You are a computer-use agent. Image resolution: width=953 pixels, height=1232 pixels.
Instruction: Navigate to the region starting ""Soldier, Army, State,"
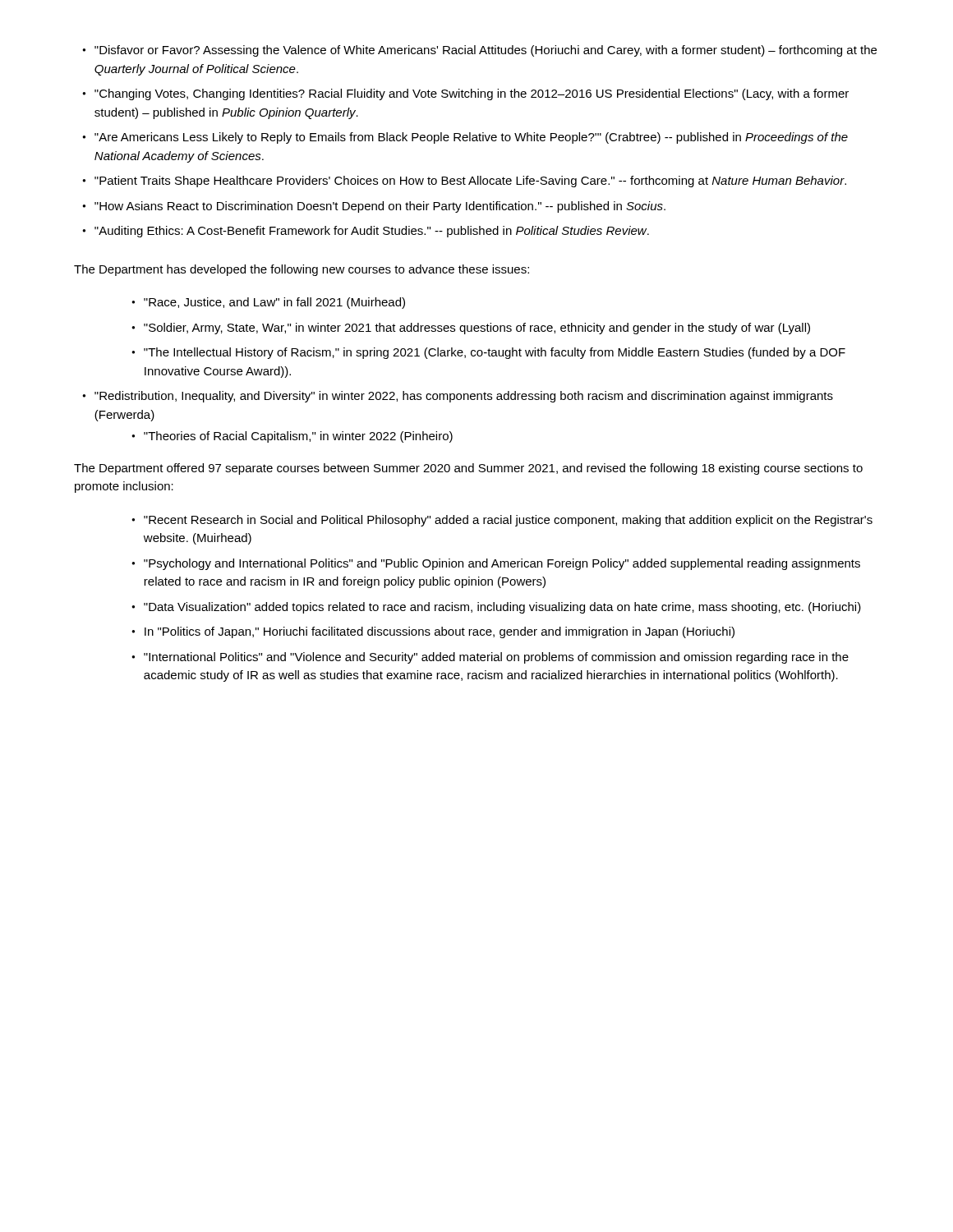tap(477, 327)
